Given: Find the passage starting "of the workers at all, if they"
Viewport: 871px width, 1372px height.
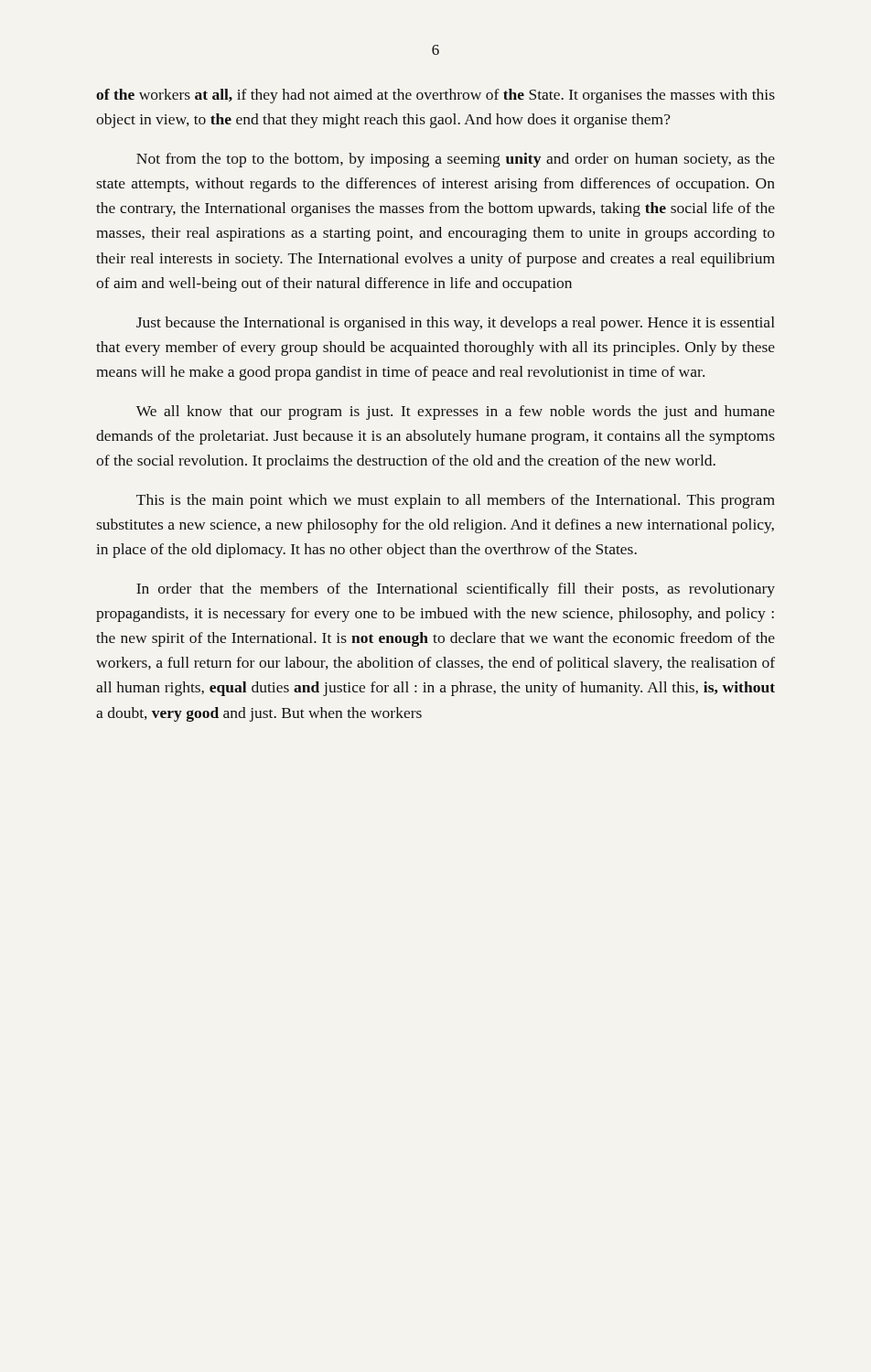Looking at the screenshot, I should click(436, 107).
